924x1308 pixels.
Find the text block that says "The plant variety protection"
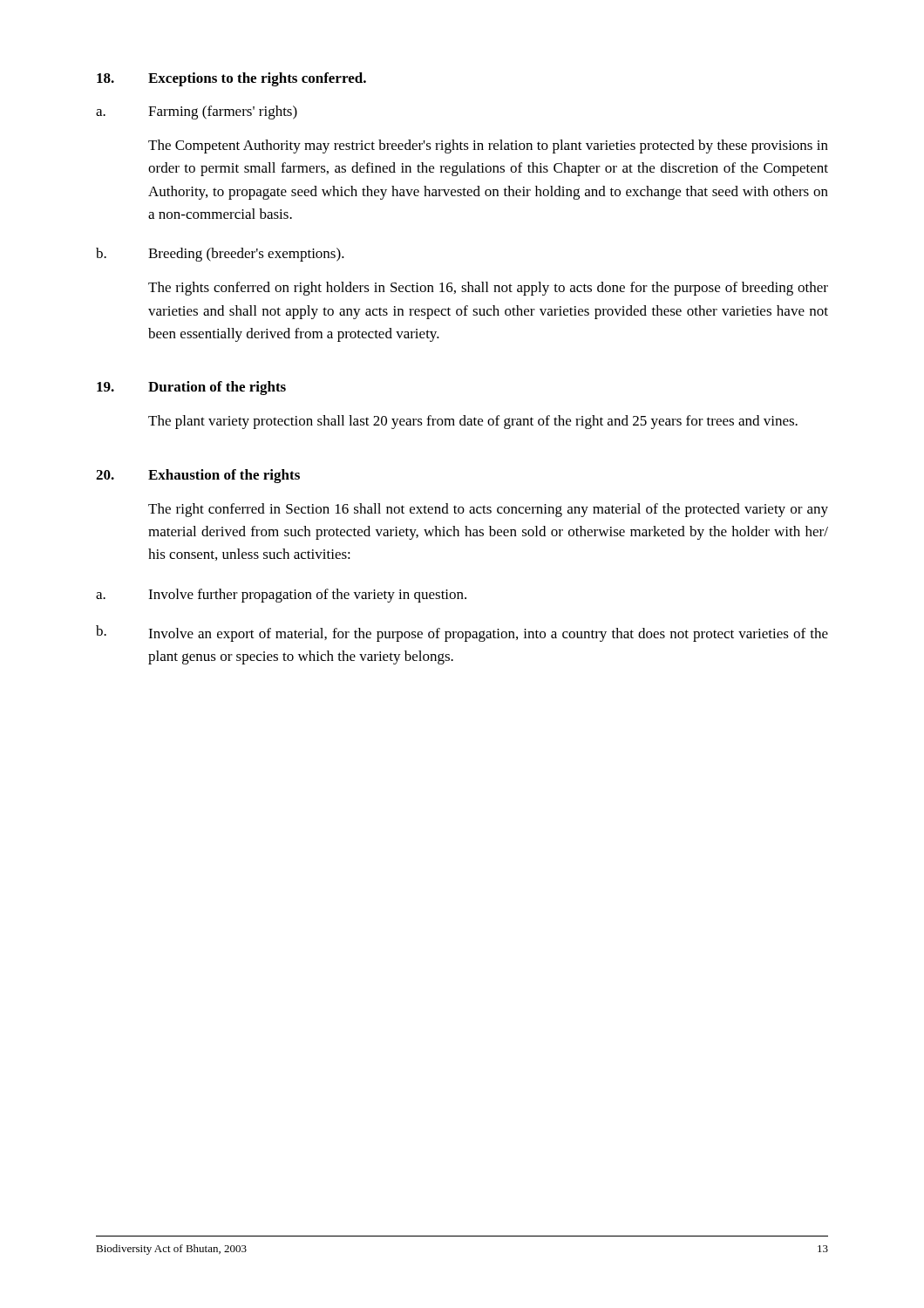pos(473,421)
